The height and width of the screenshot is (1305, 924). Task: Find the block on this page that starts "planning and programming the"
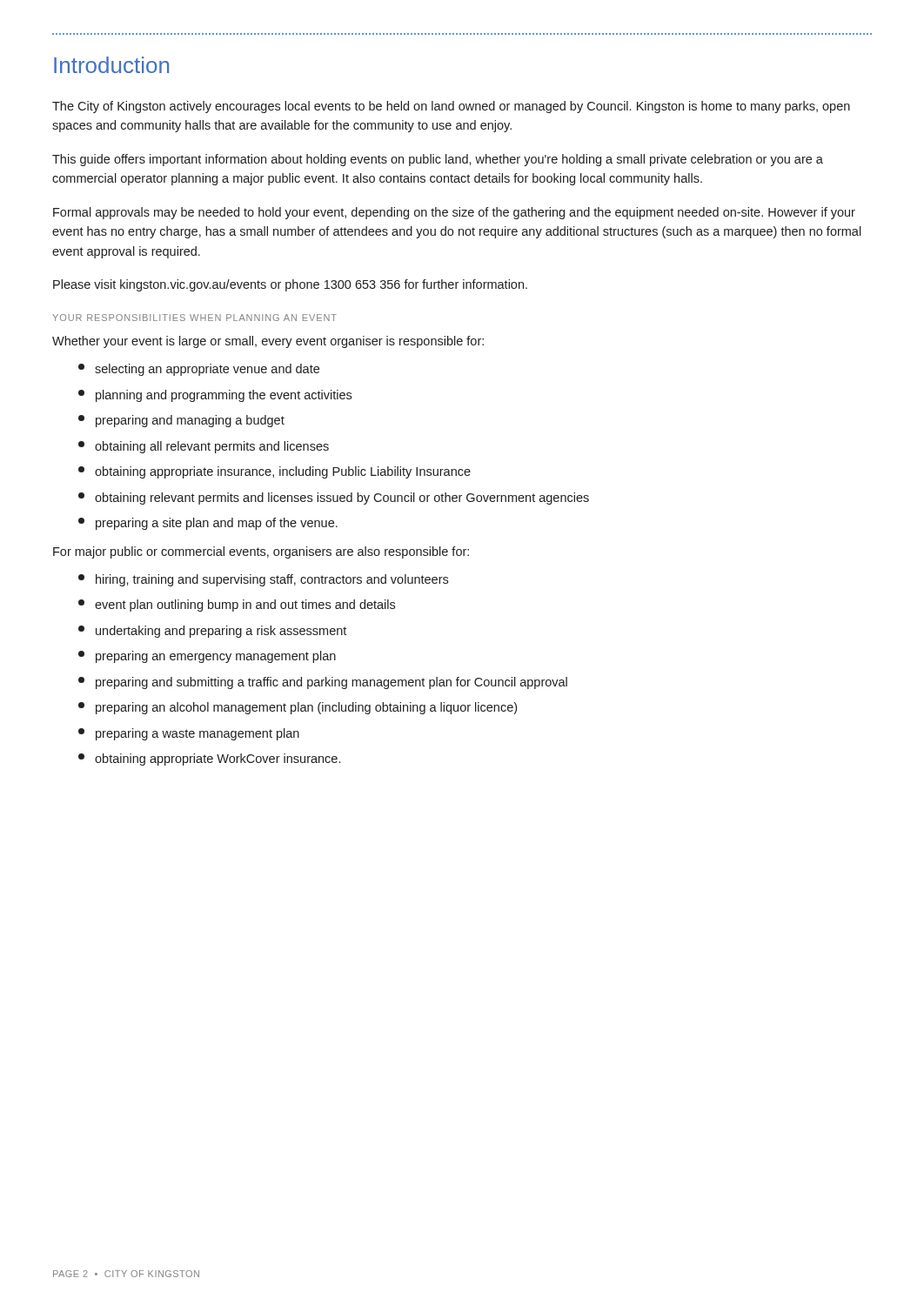[215, 395]
